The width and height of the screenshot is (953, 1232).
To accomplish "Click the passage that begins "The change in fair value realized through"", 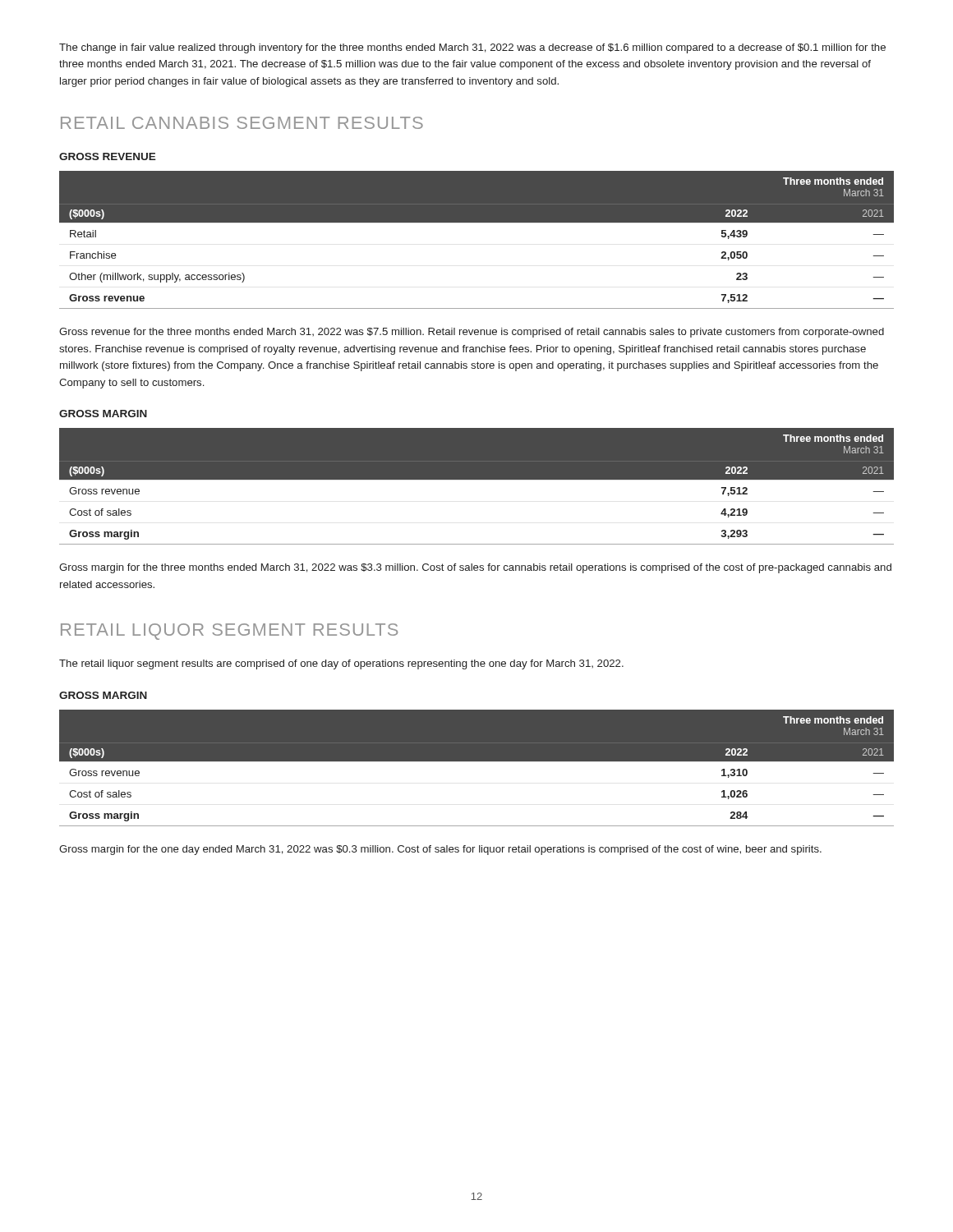I will tap(473, 64).
